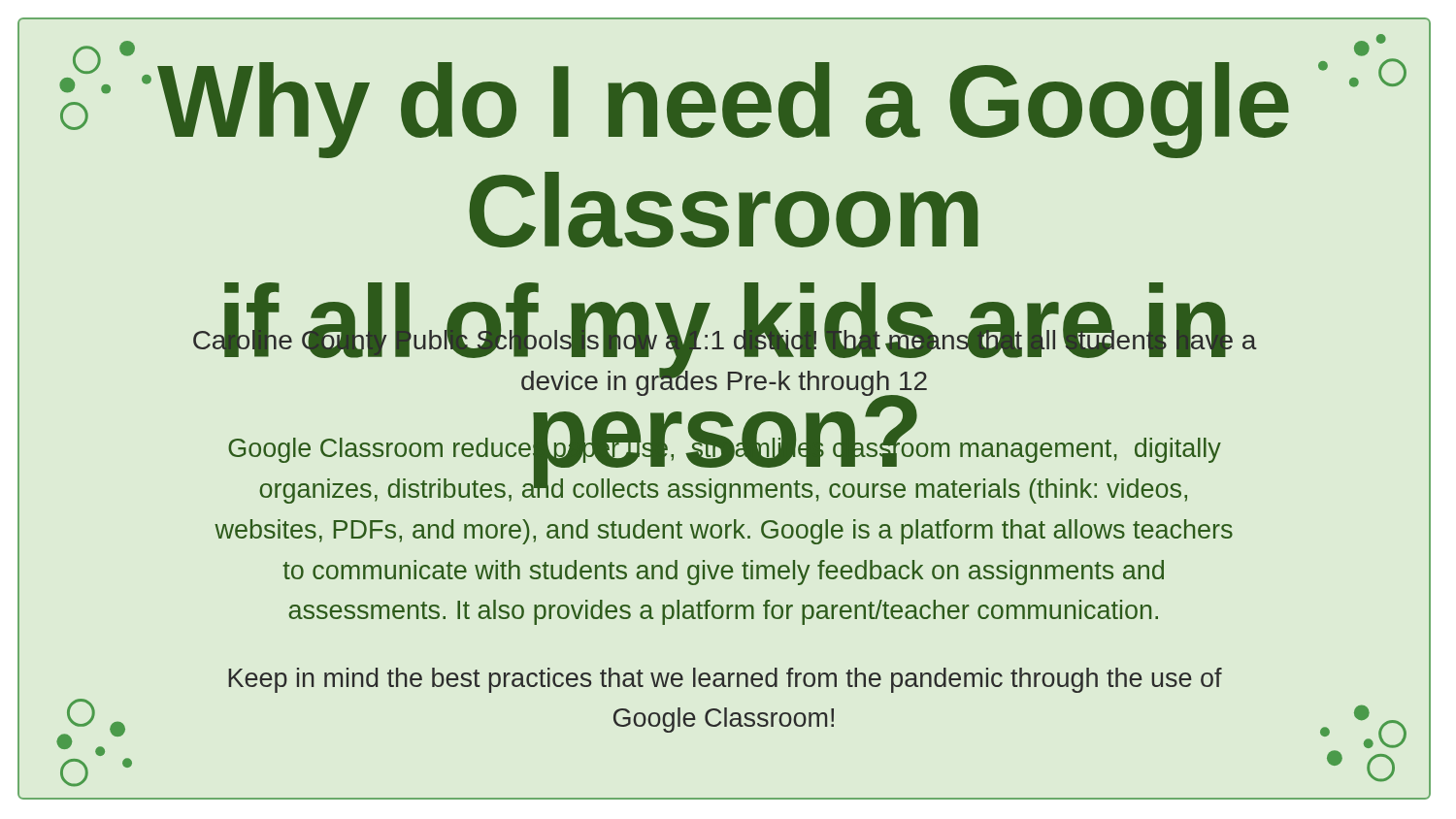The height and width of the screenshot is (819, 1456).
Task: Point to the passage starting "Caroline County Public Schools is now a"
Action: tap(724, 360)
